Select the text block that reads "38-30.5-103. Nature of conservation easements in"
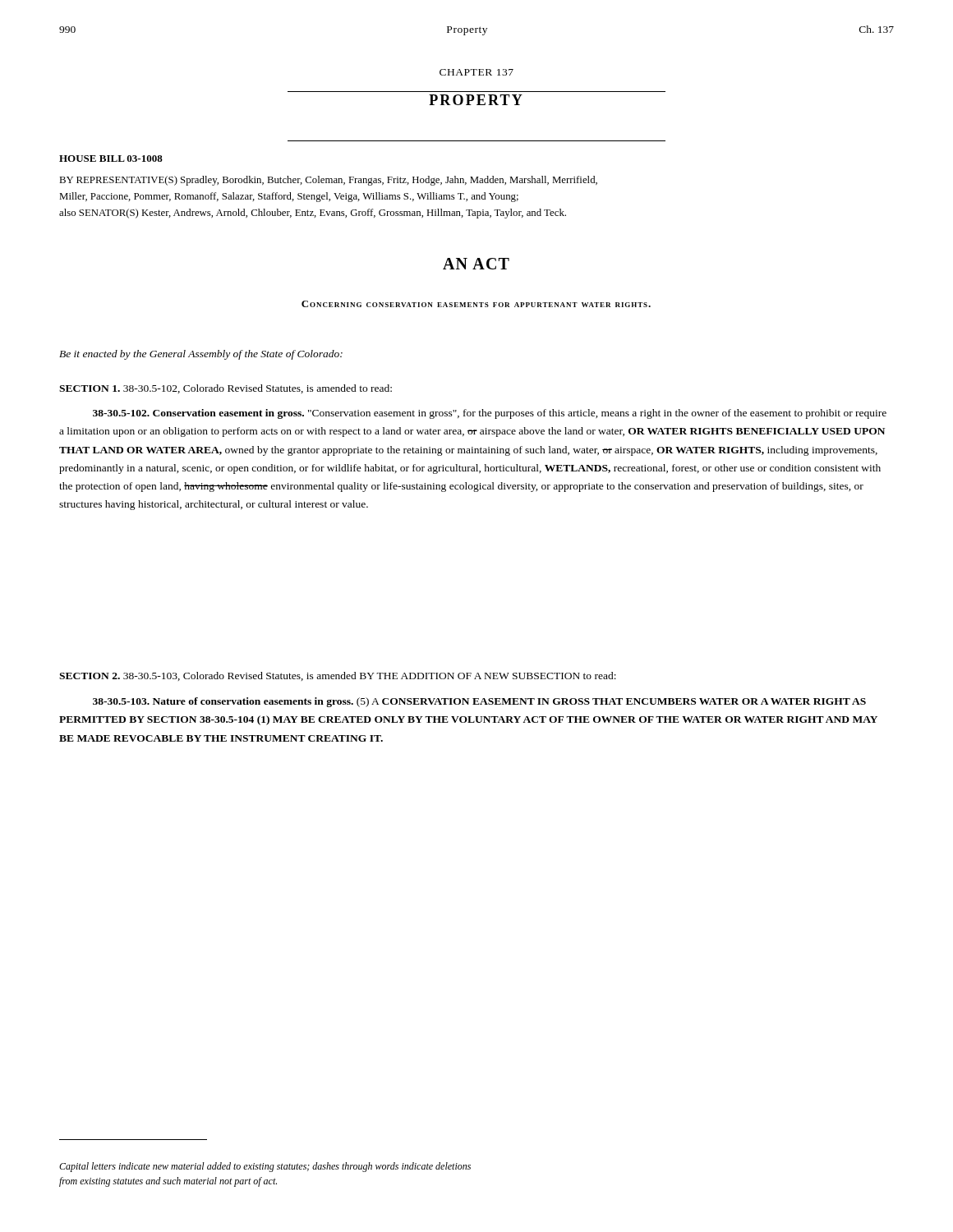Viewport: 953px width, 1232px height. click(x=476, y=720)
